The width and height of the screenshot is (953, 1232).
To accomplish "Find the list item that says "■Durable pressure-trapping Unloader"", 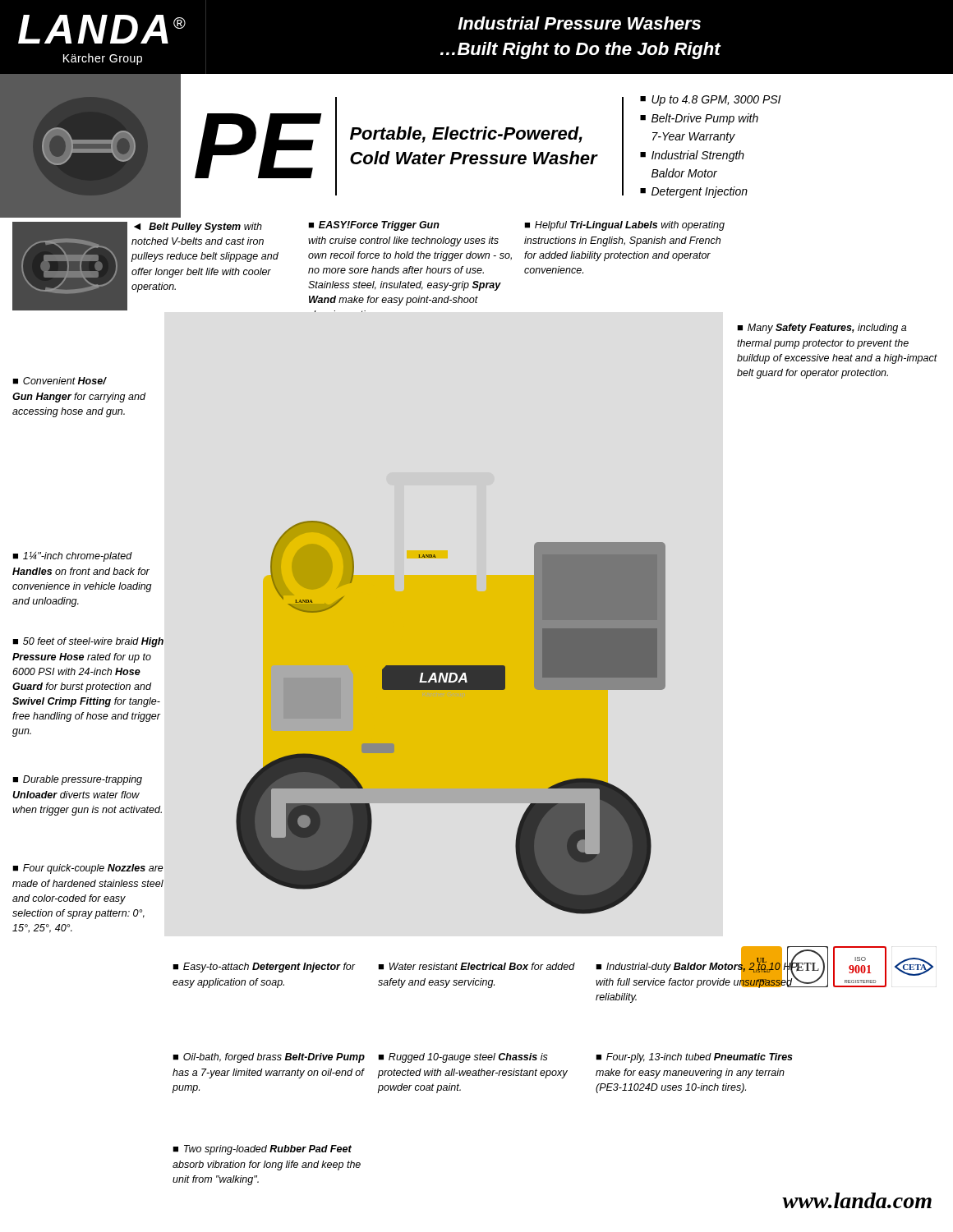I will [x=88, y=794].
